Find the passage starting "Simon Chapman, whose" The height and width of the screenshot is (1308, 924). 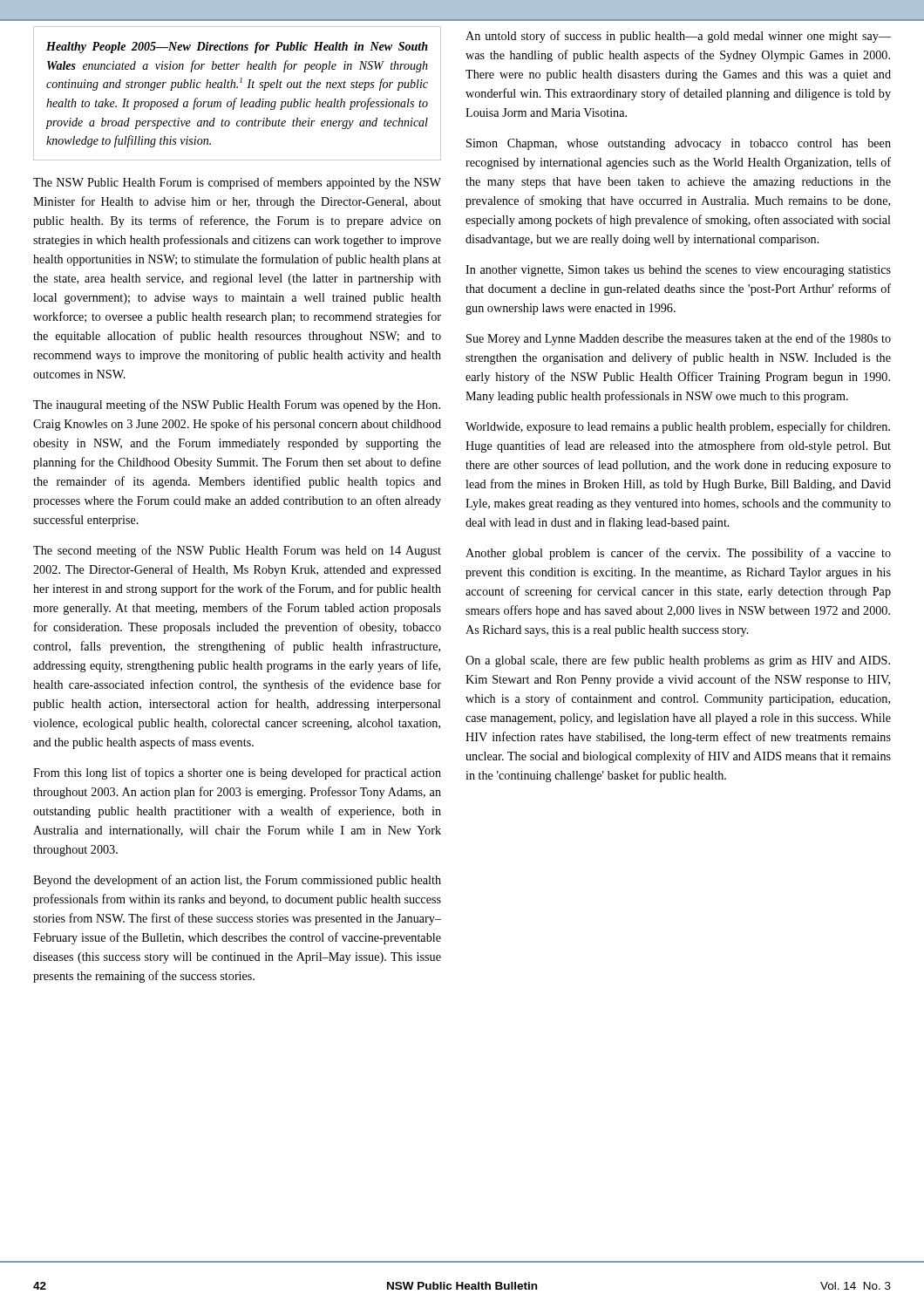(x=678, y=191)
